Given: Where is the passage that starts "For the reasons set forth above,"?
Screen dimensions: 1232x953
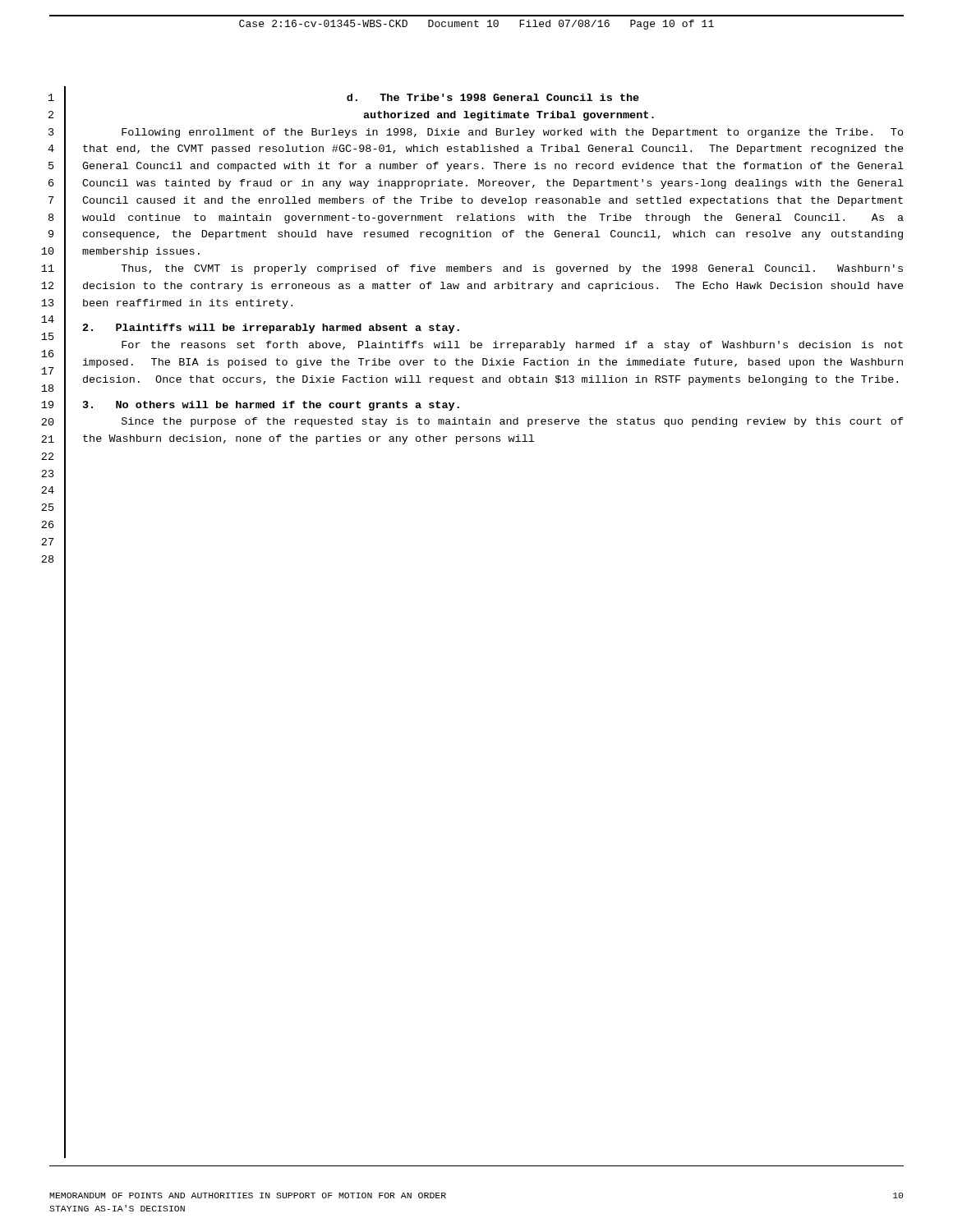Looking at the screenshot, I should click(x=493, y=363).
